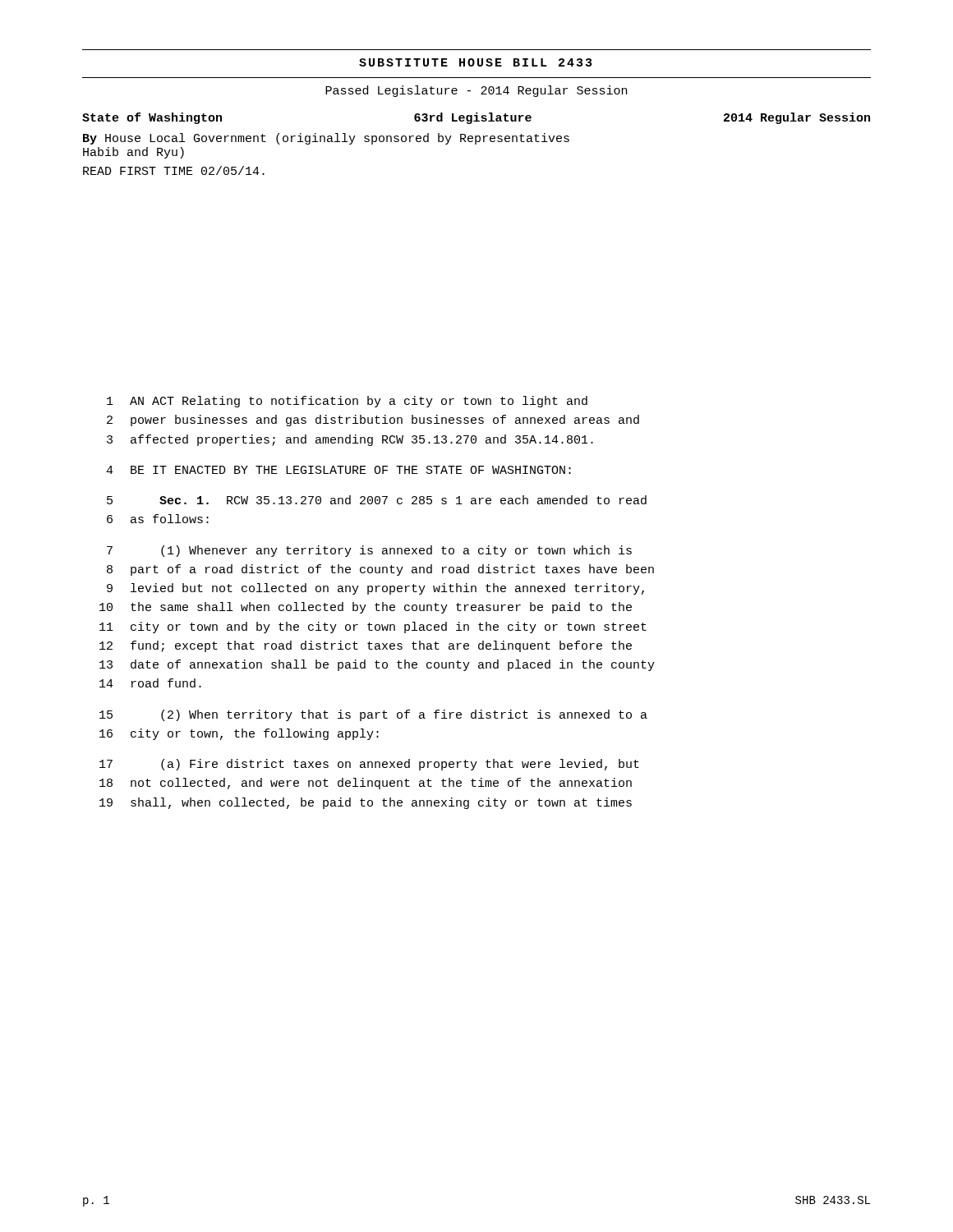This screenshot has width=953, height=1232.
Task: Find the element starting "6 as follows:"
Action: tap(158, 519)
